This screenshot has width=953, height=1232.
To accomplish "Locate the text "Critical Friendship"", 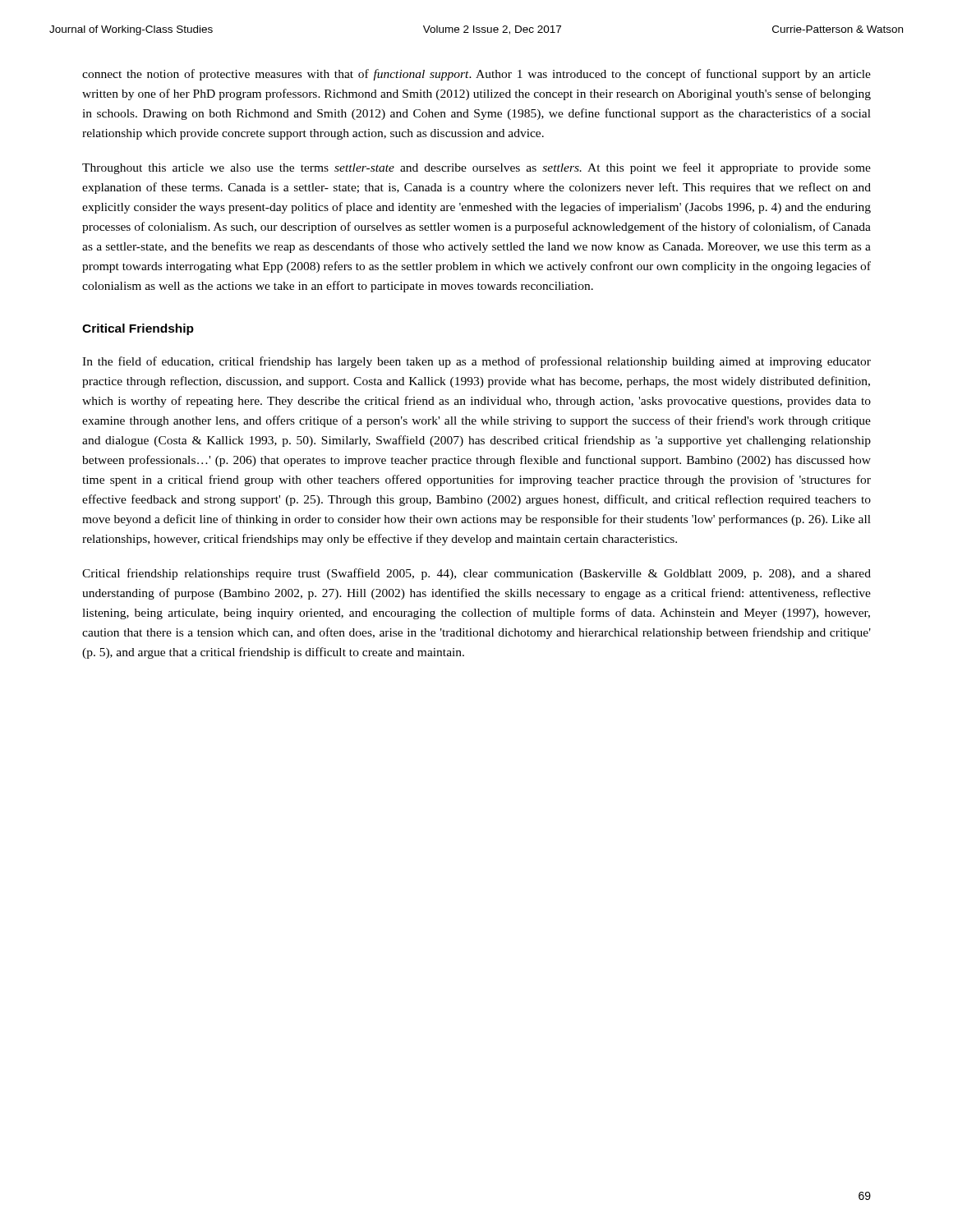I will point(138,328).
